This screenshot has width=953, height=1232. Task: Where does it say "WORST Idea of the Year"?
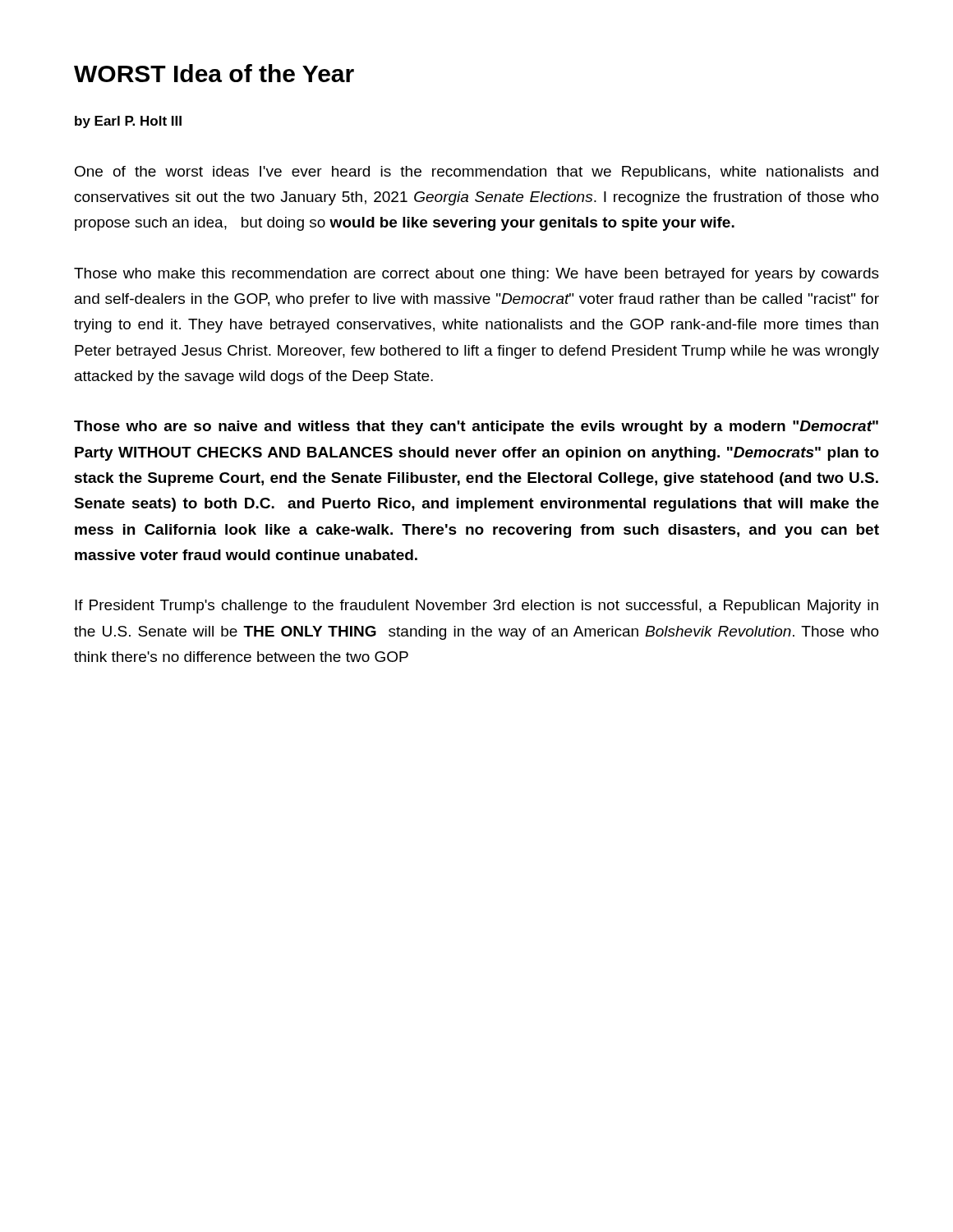[x=214, y=74]
